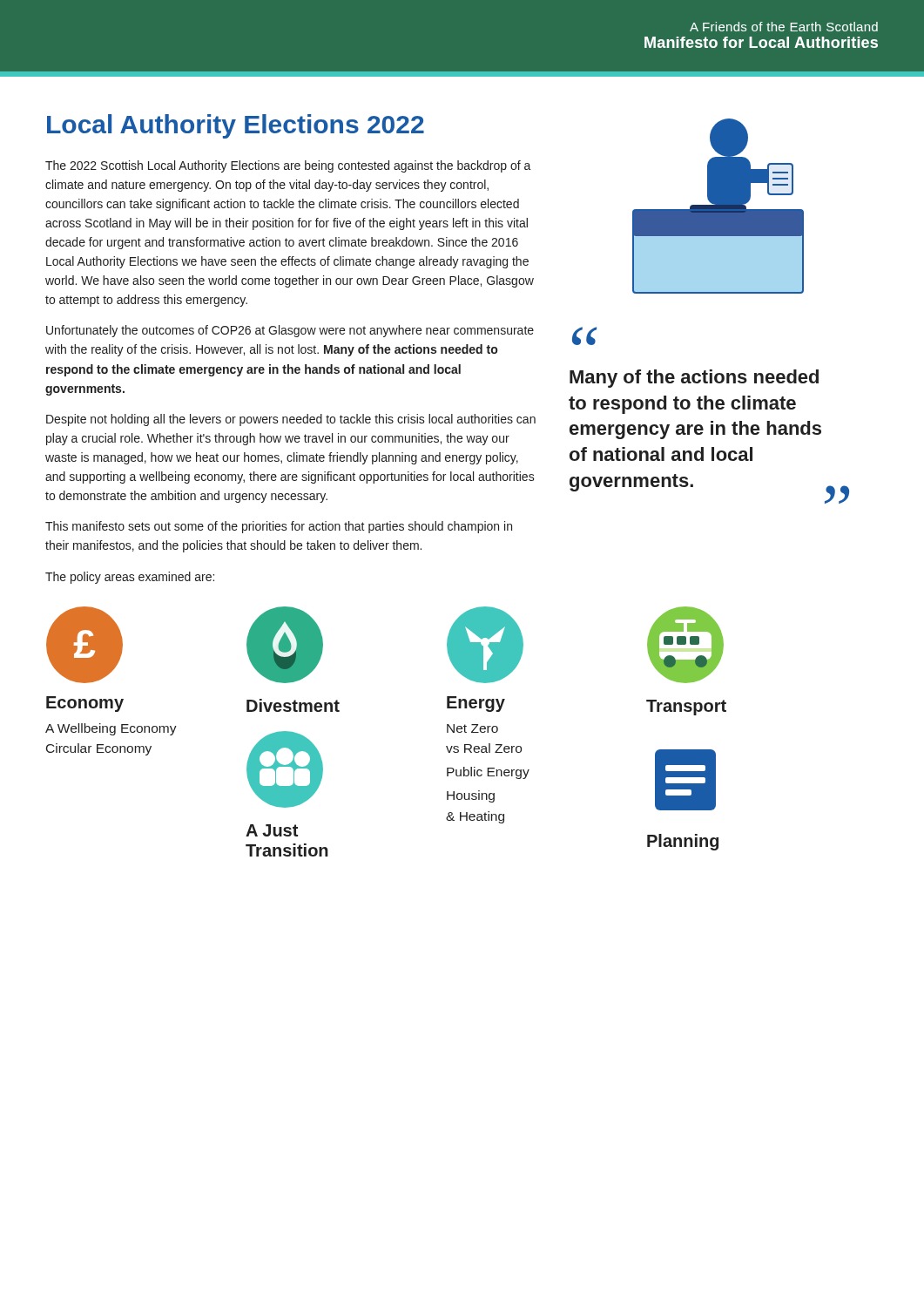Select the text block that says "The 2022 Scottish Local Authority"
Image resolution: width=924 pixels, height=1307 pixels.
tap(289, 233)
